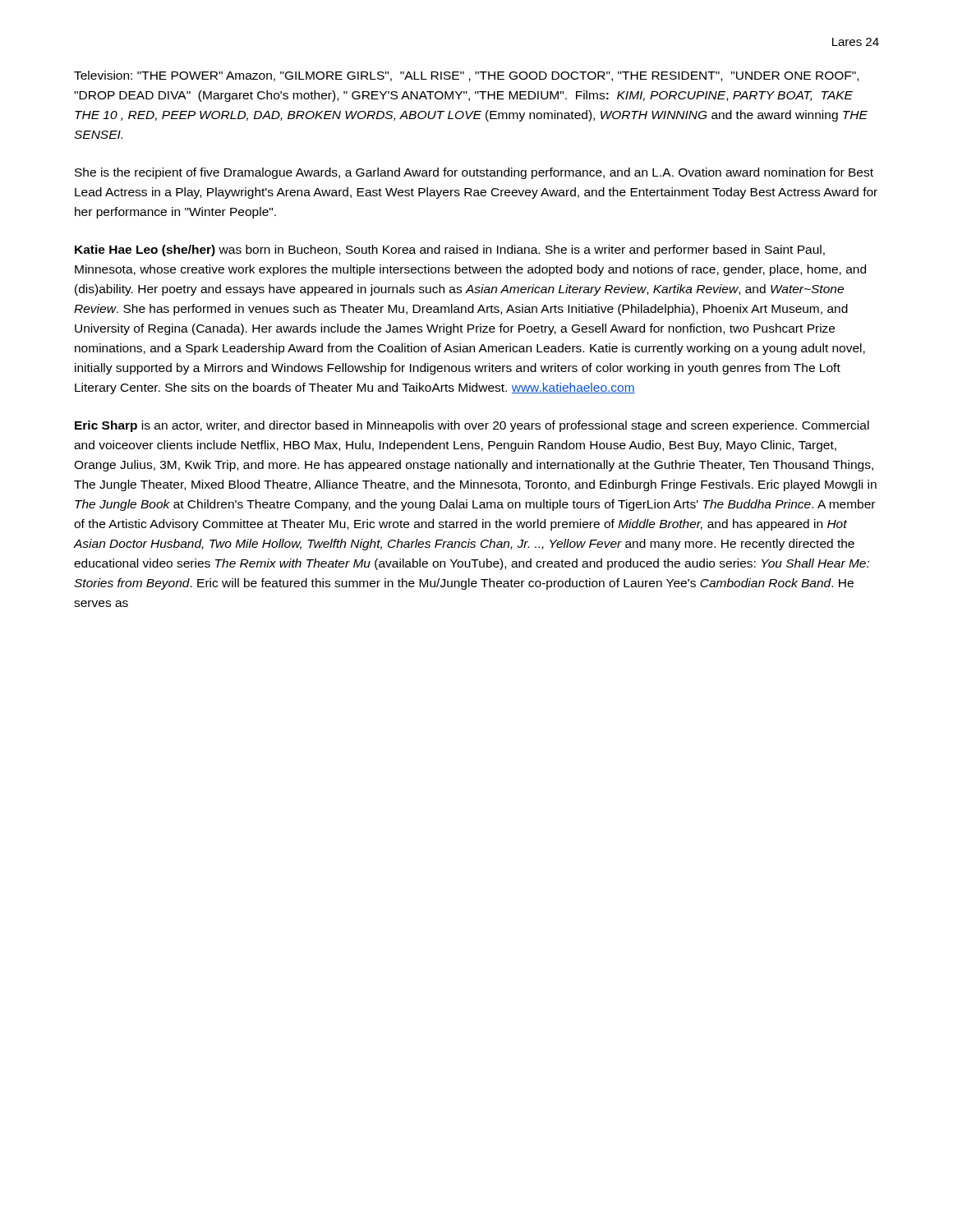
Task: Point to the element starting "Television: "THE POWER" Amazon, "GILMORE GIRLS","
Action: (471, 105)
